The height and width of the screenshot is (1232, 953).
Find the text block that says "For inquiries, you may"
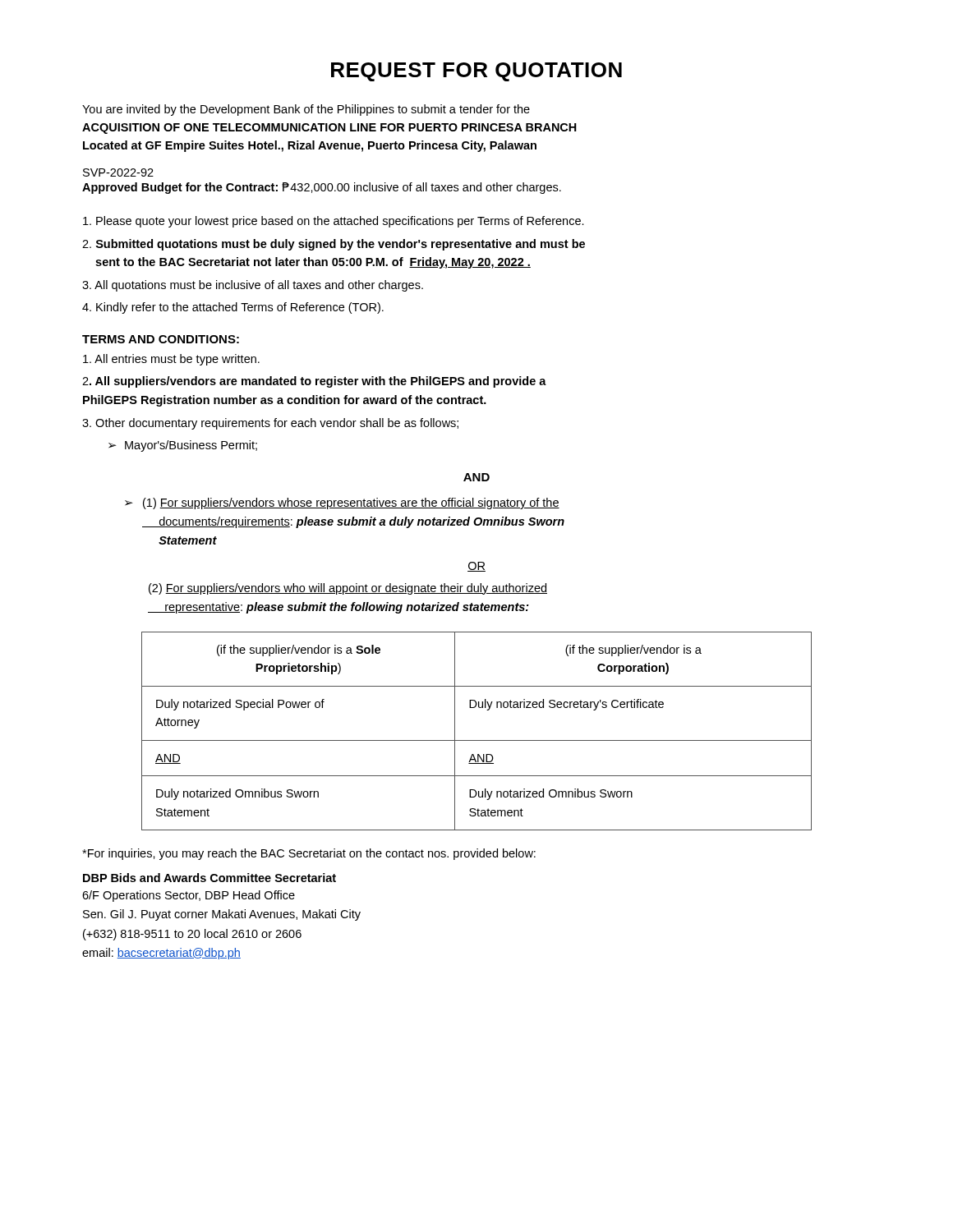click(309, 853)
